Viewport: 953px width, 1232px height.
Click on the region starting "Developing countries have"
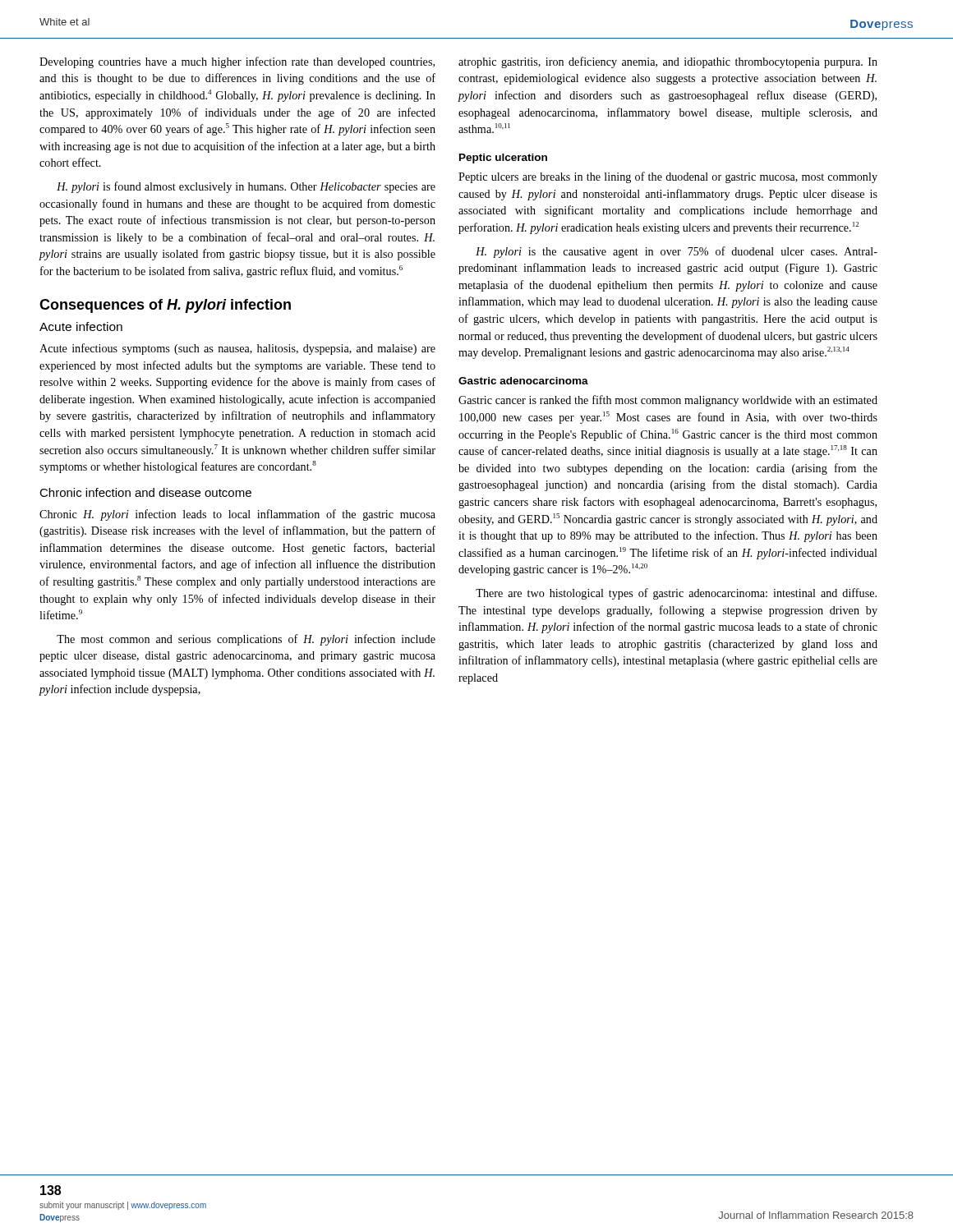tap(237, 112)
